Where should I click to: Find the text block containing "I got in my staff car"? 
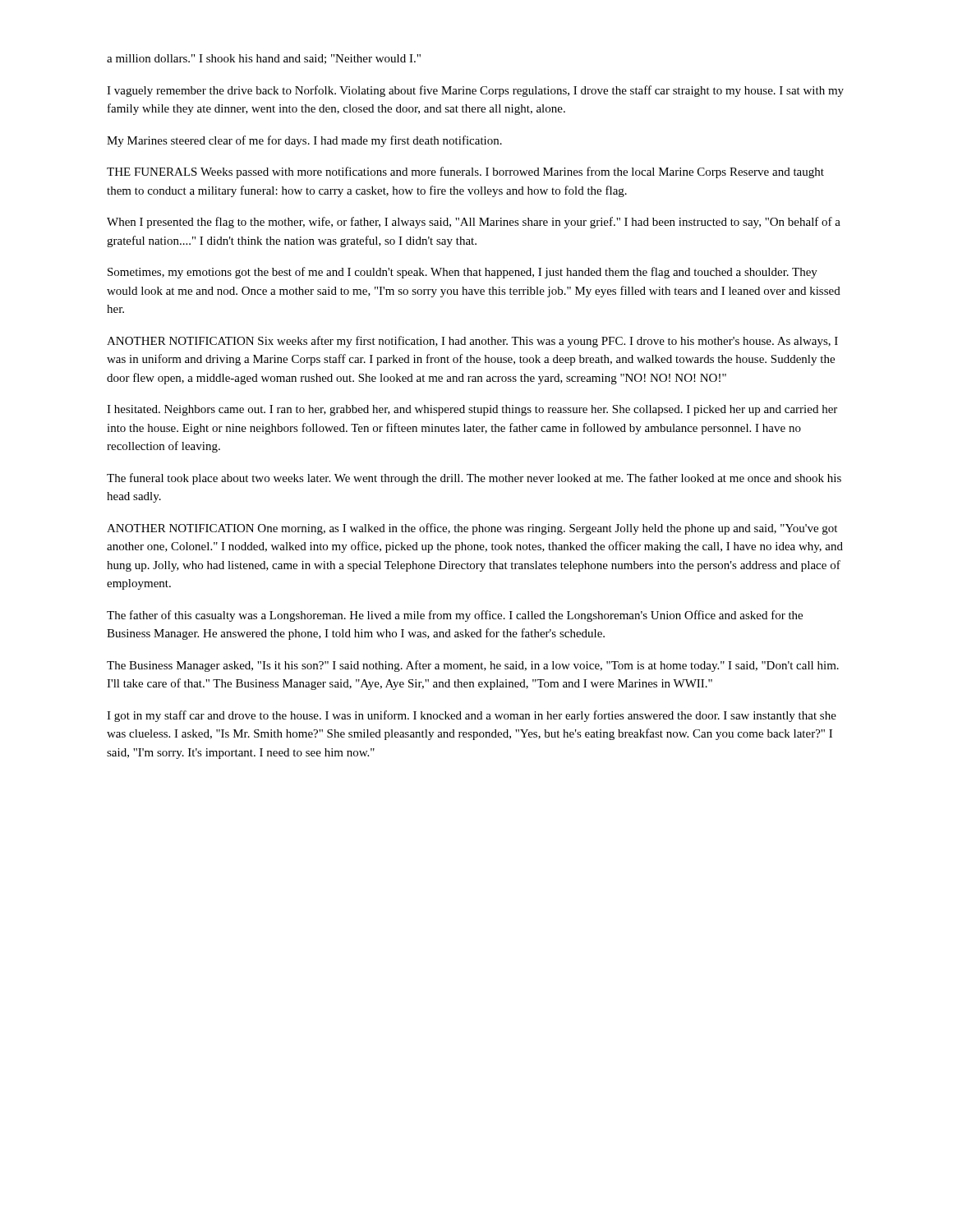point(471,733)
